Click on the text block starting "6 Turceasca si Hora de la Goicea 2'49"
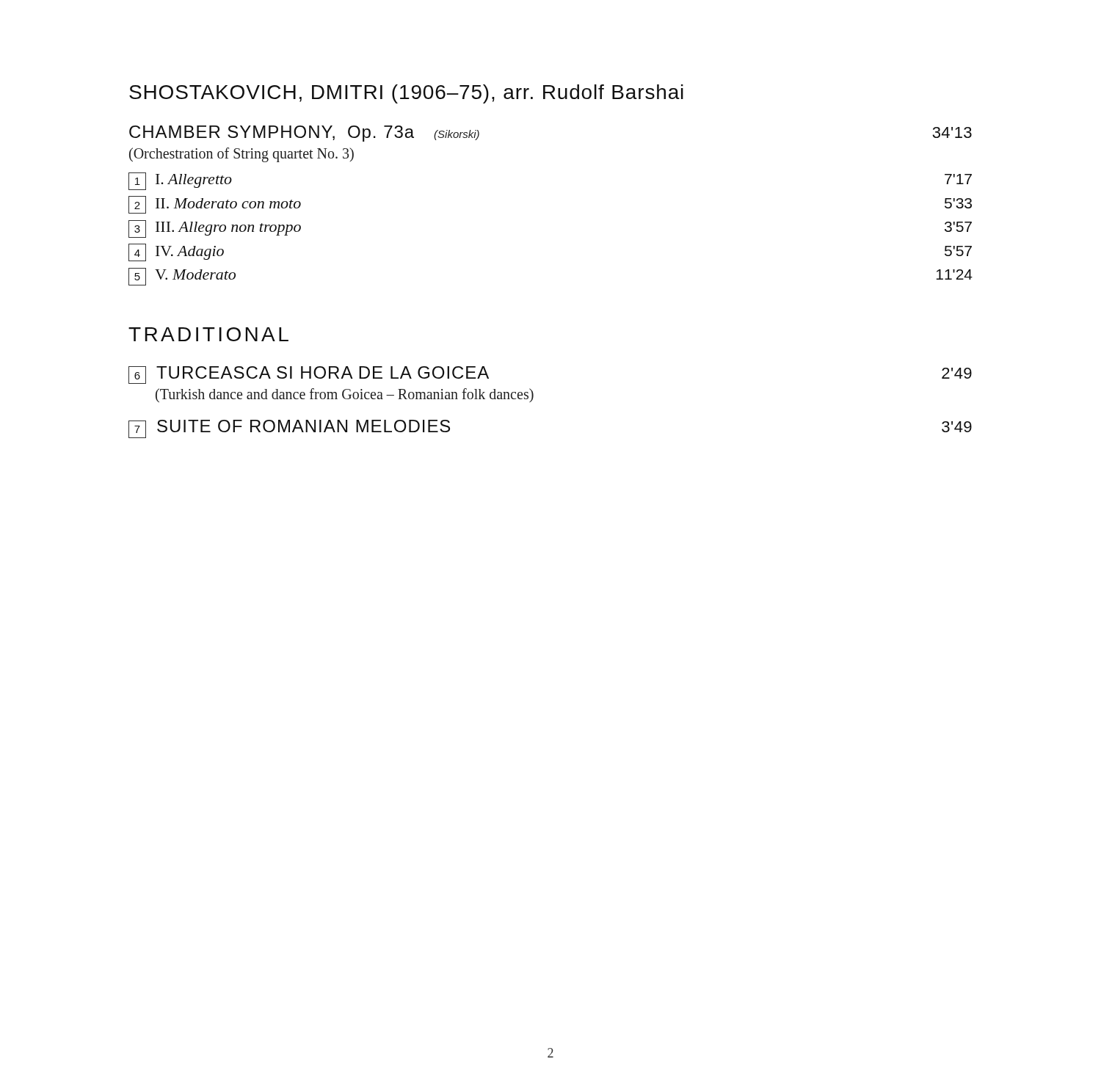Screen dimensions: 1092x1101 tap(306, 372)
